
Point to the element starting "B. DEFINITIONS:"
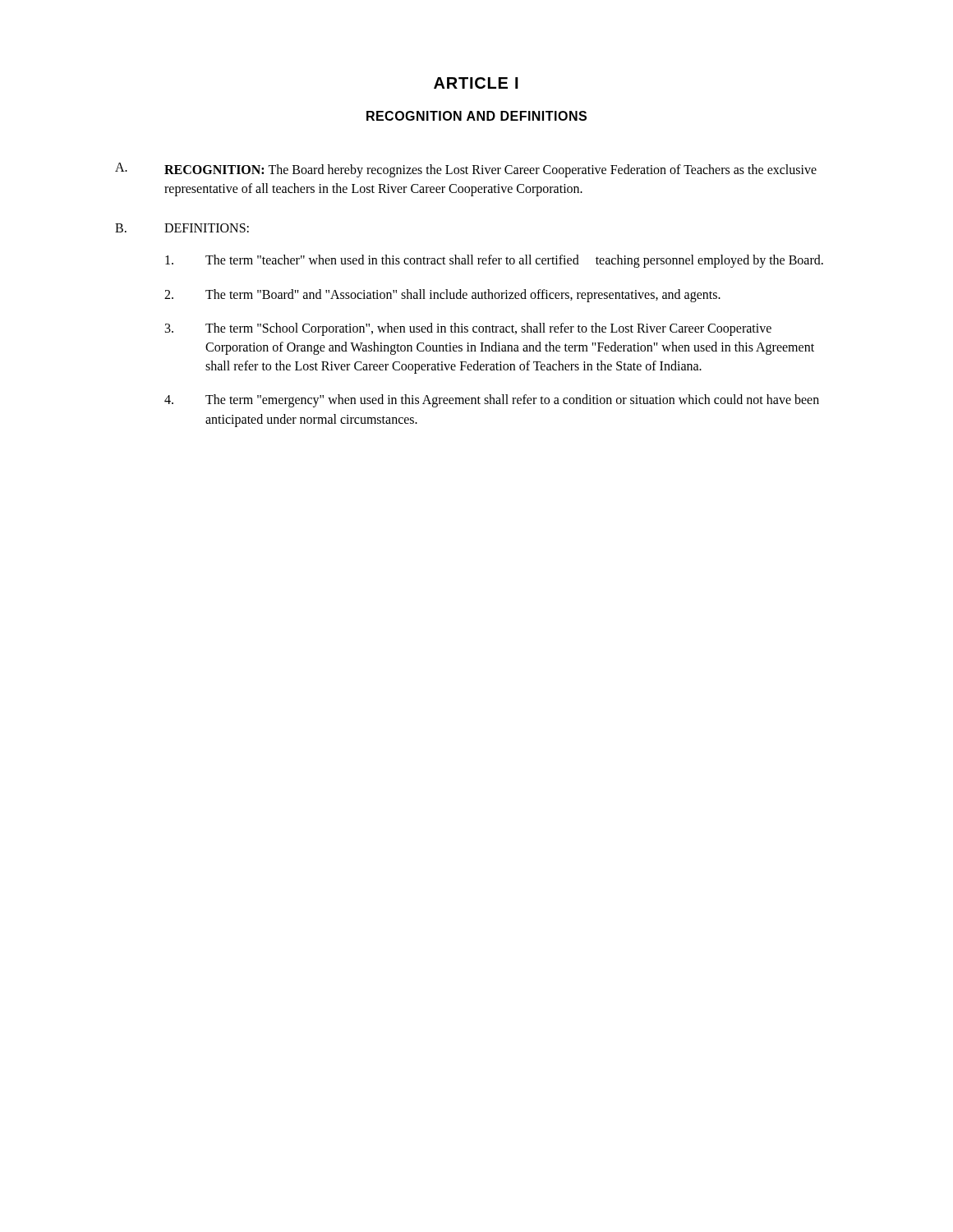click(182, 228)
